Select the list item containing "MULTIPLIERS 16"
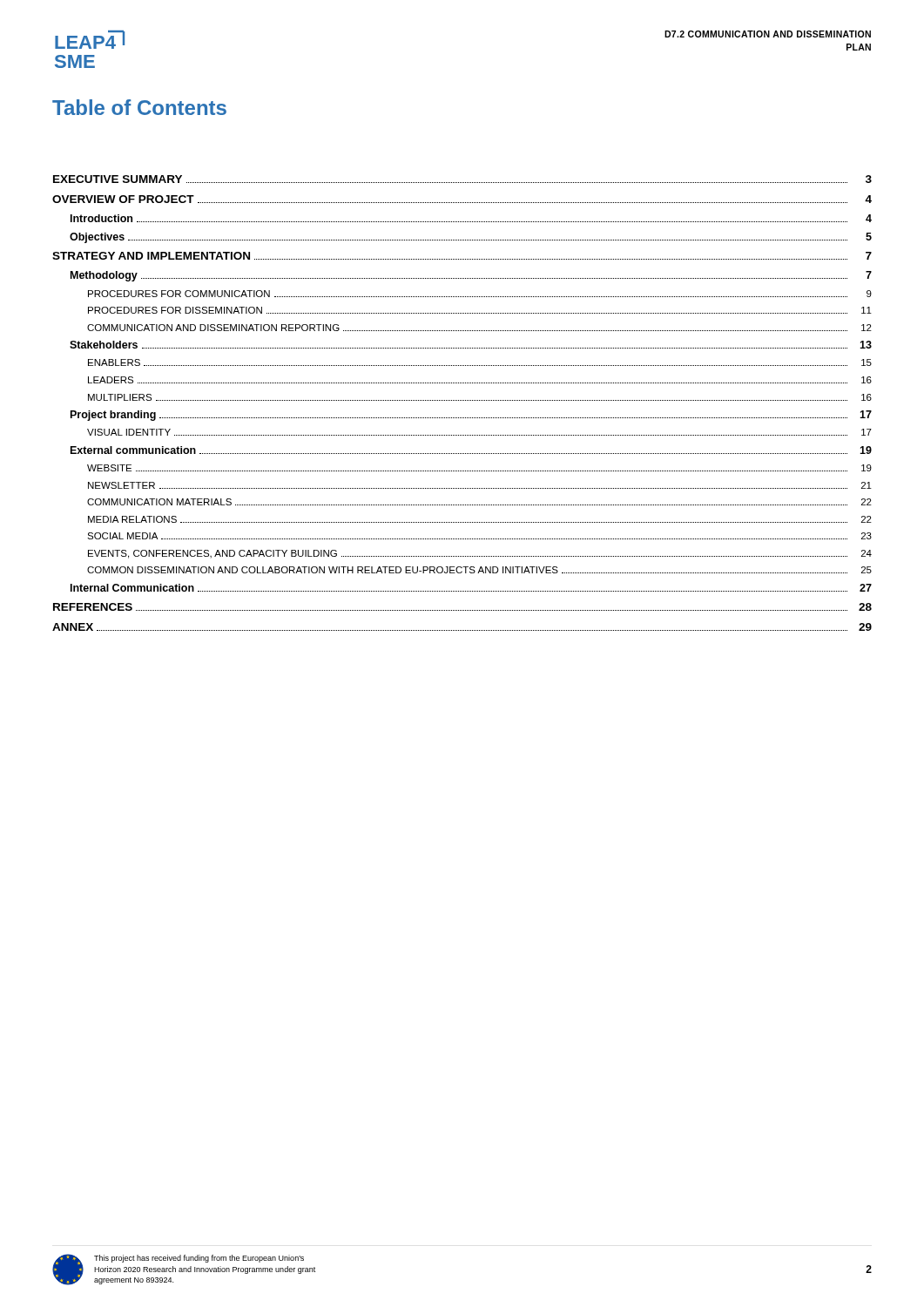 click(x=479, y=398)
